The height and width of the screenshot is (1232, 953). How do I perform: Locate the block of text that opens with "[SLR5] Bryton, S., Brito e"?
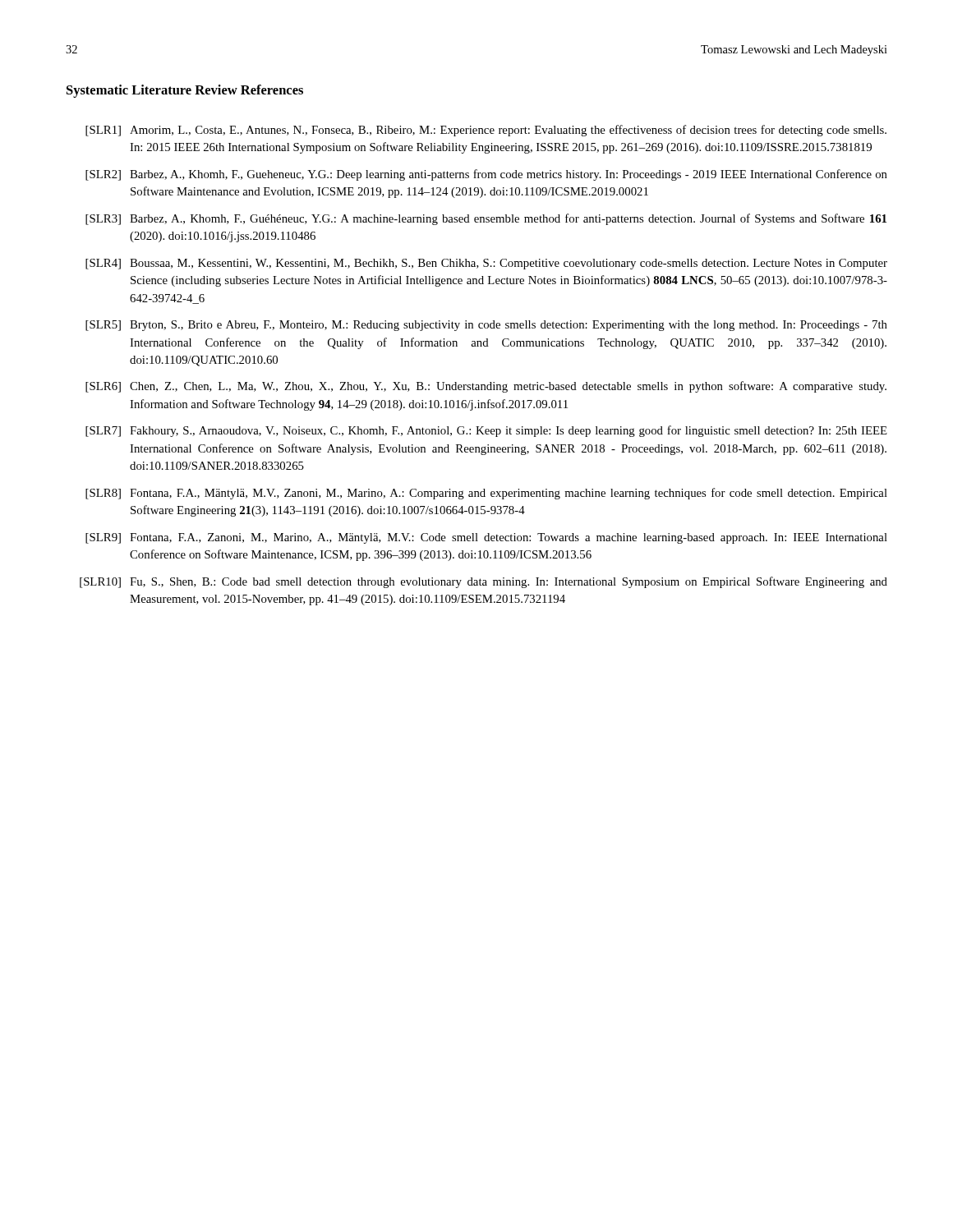(x=476, y=343)
